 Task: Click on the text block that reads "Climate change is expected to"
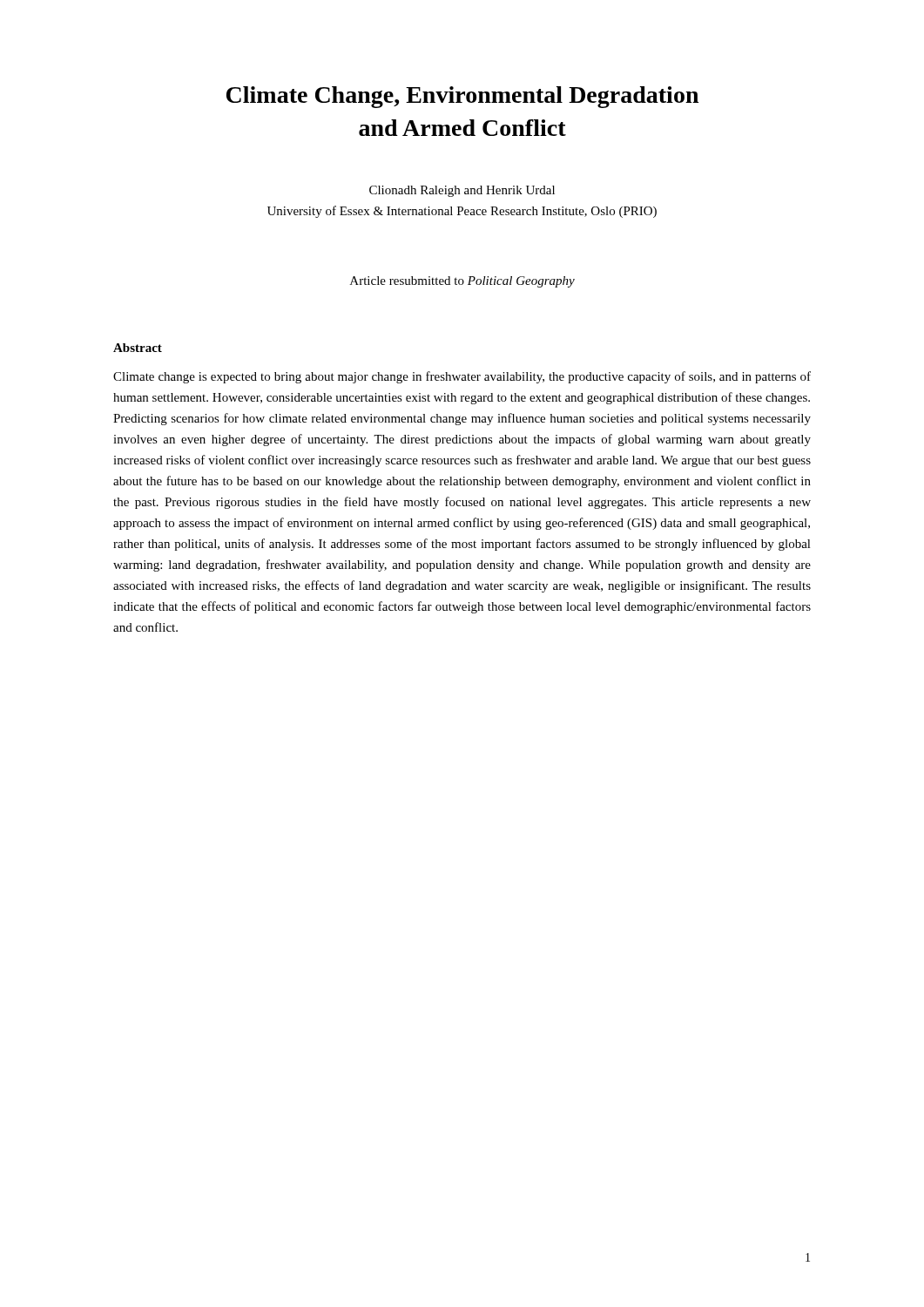coord(462,502)
